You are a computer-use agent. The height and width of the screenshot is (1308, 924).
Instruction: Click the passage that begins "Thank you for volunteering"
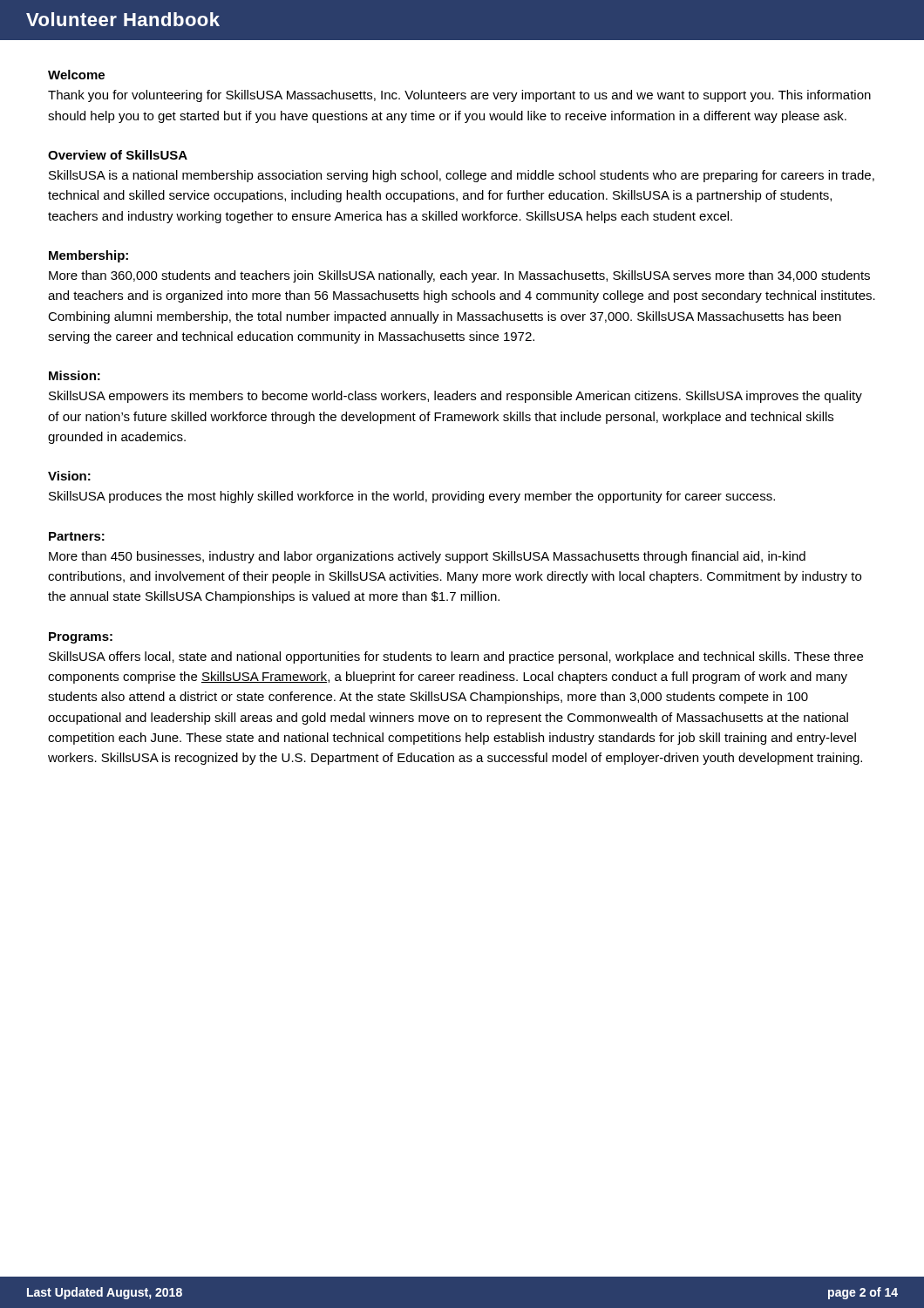click(x=462, y=105)
